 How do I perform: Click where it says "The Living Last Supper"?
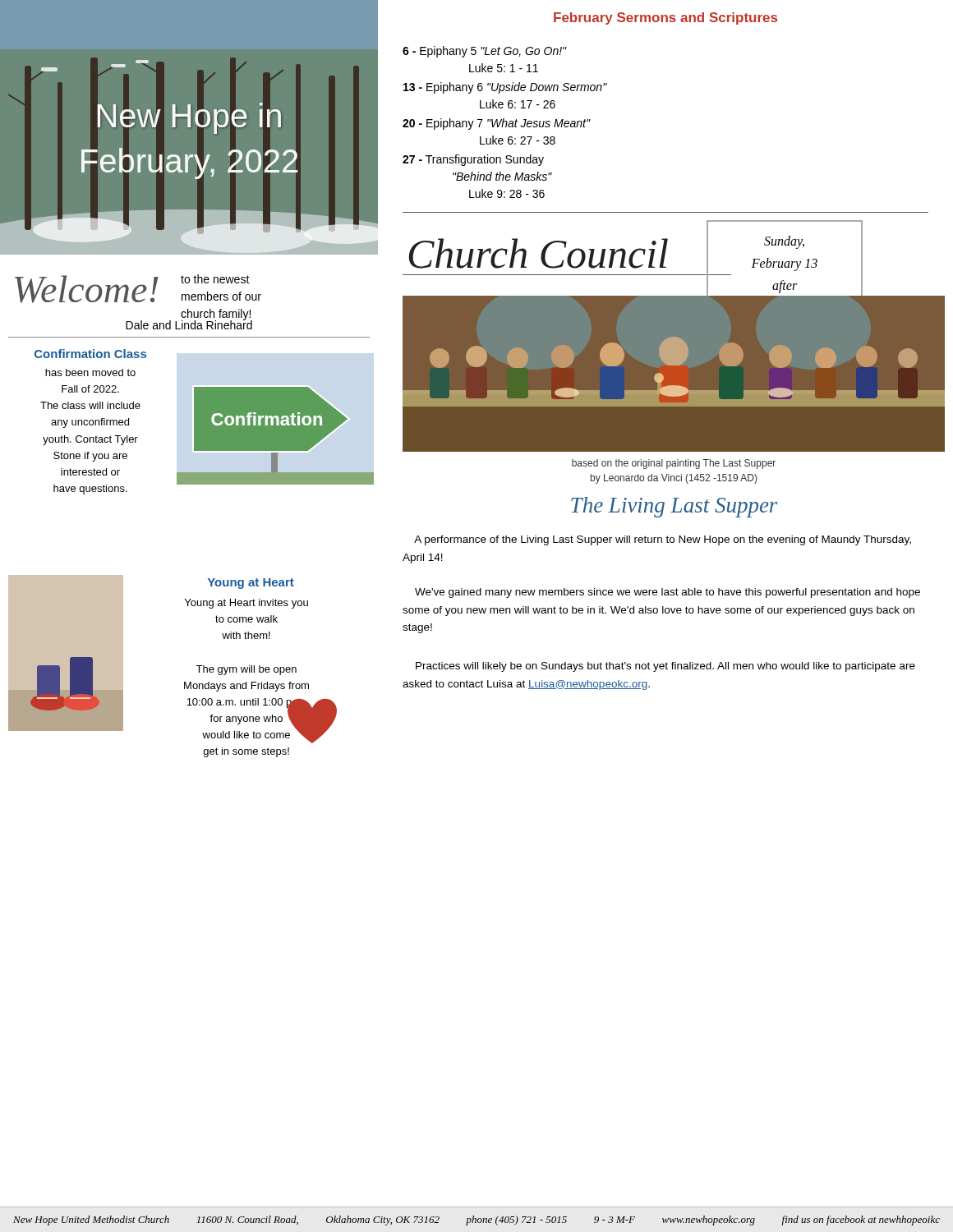(x=674, y=505)
